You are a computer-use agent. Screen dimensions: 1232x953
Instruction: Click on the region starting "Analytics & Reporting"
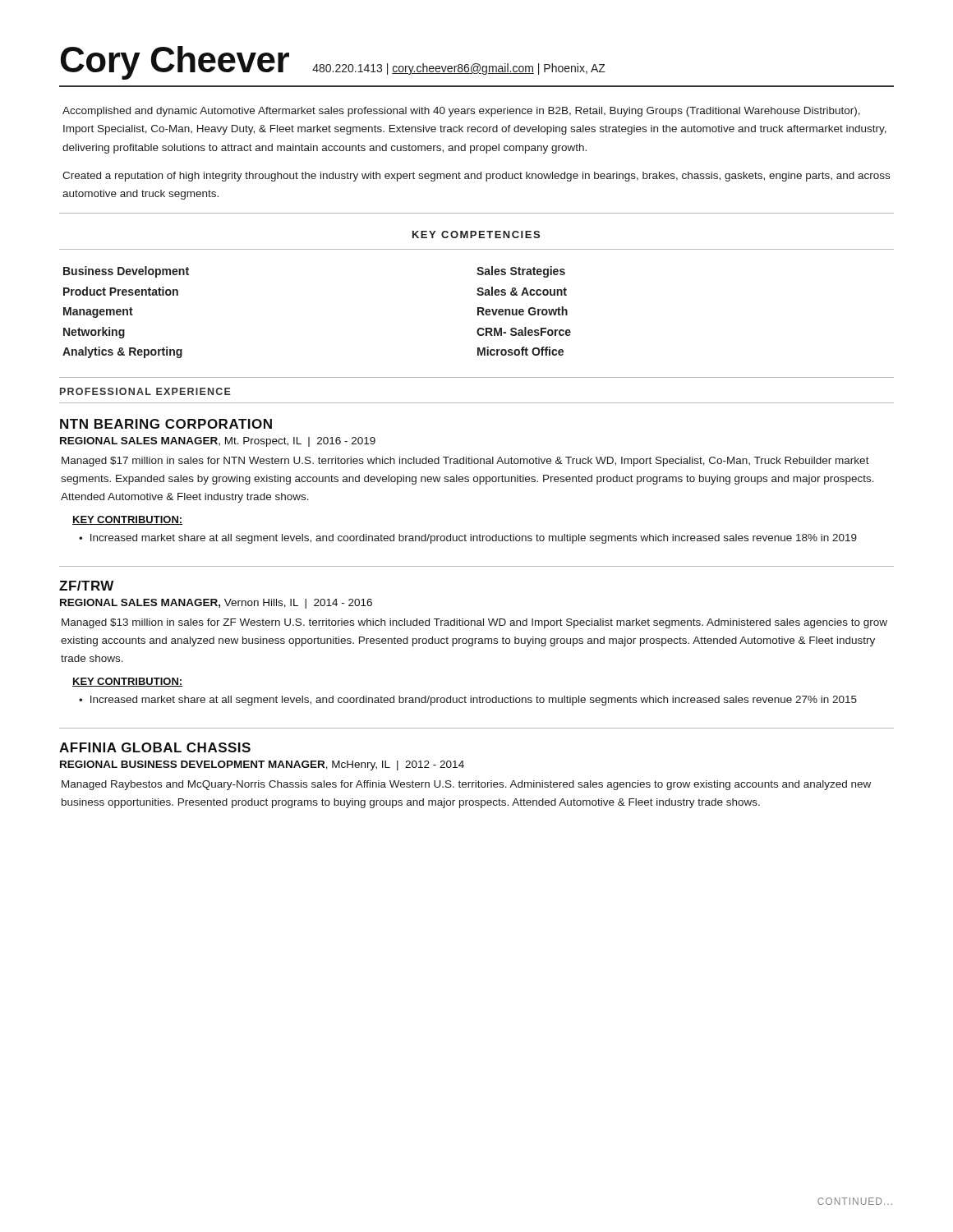coord(123,352)
